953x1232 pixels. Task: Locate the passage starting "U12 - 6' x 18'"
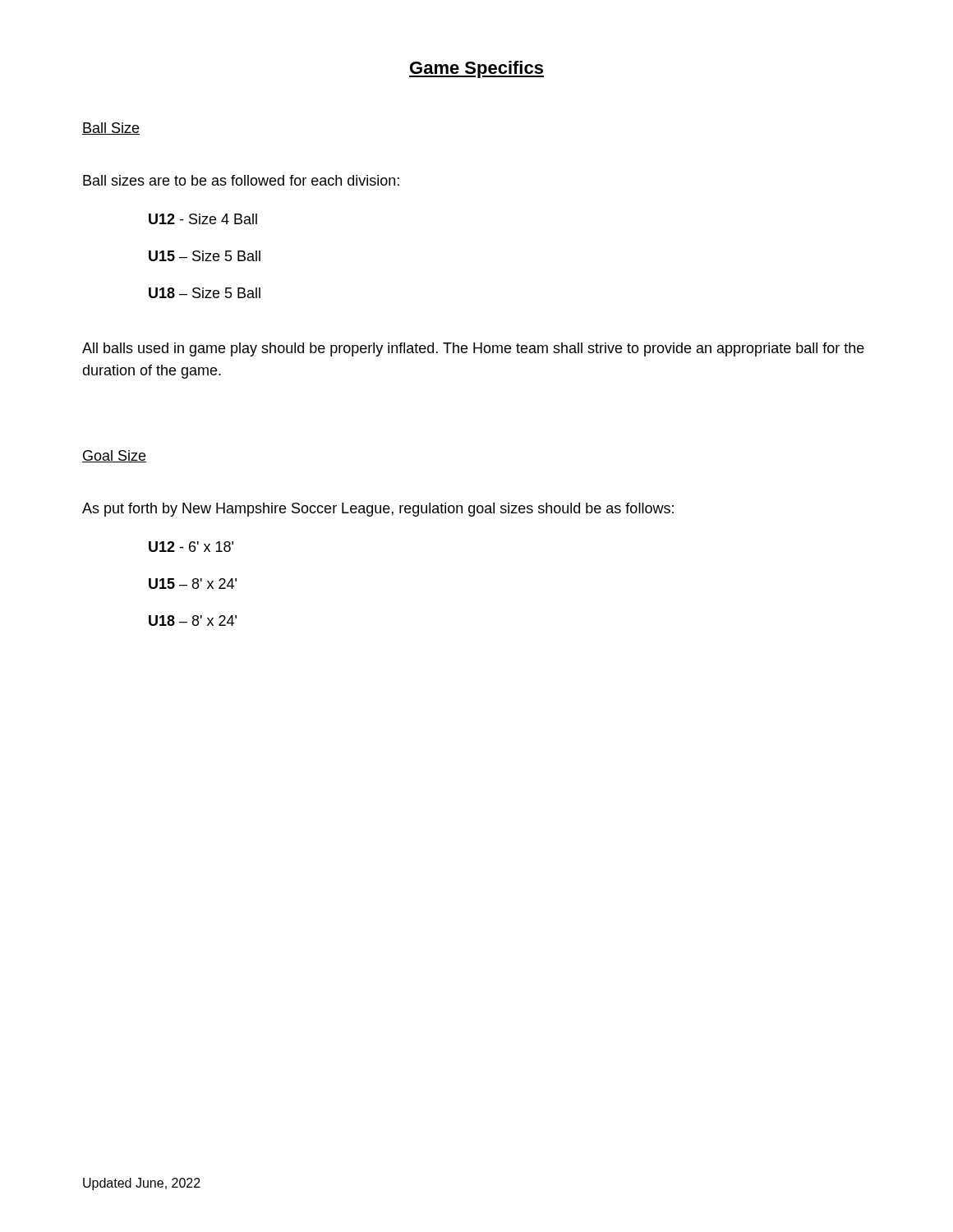[x=191, y=547]
